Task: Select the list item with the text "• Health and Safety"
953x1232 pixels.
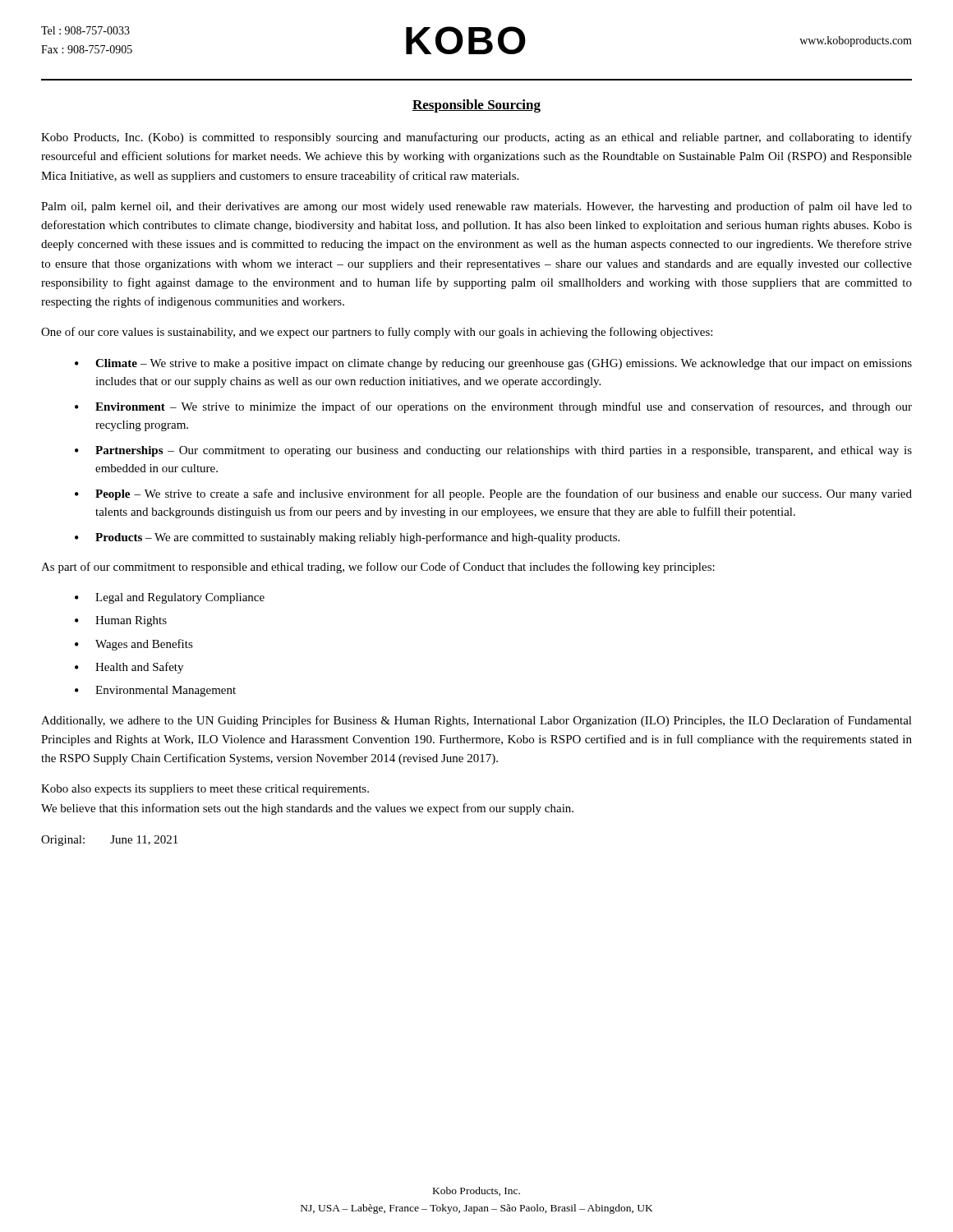Action: coord(129,668)
